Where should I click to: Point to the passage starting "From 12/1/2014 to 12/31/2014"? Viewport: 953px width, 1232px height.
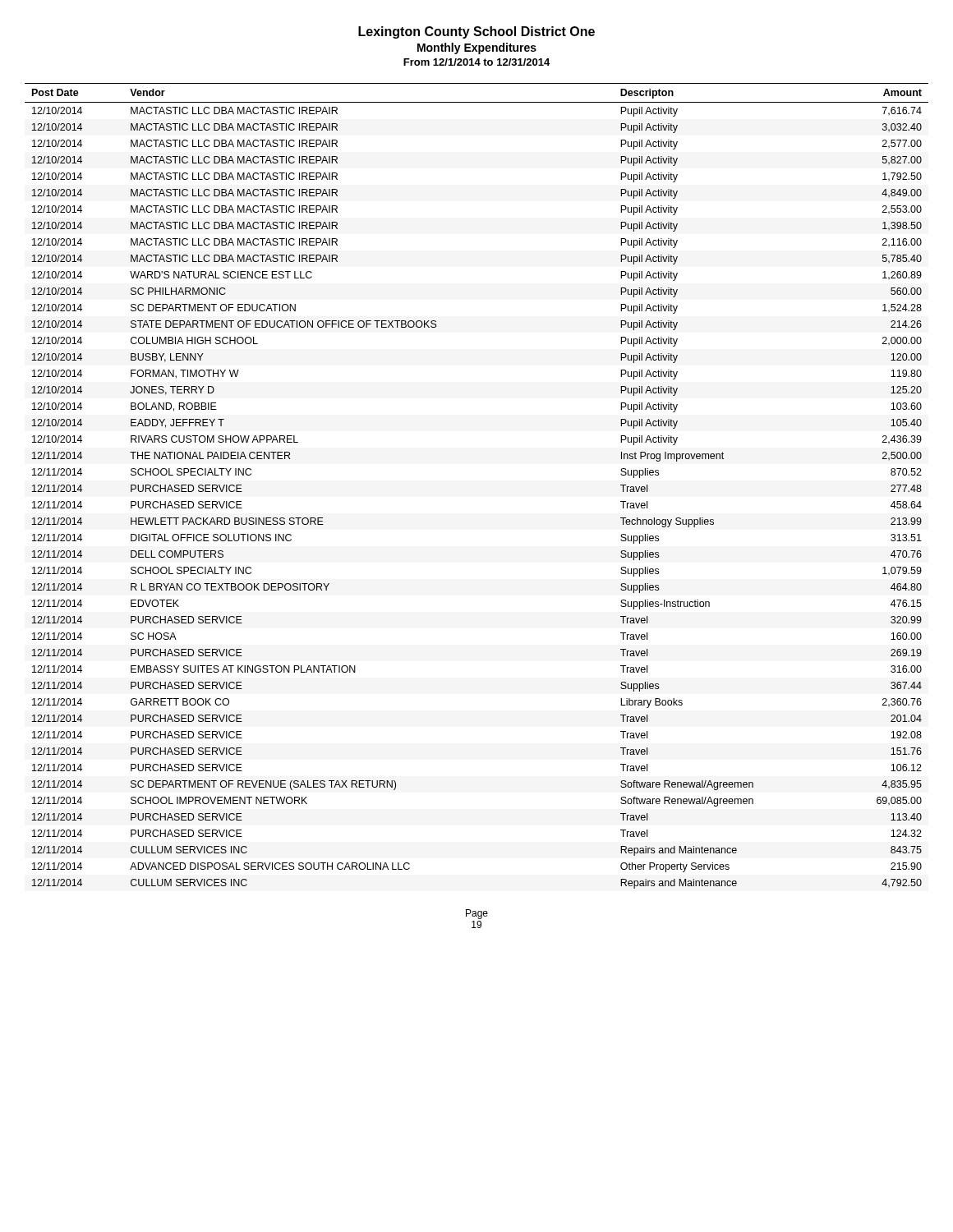[476, 62]
